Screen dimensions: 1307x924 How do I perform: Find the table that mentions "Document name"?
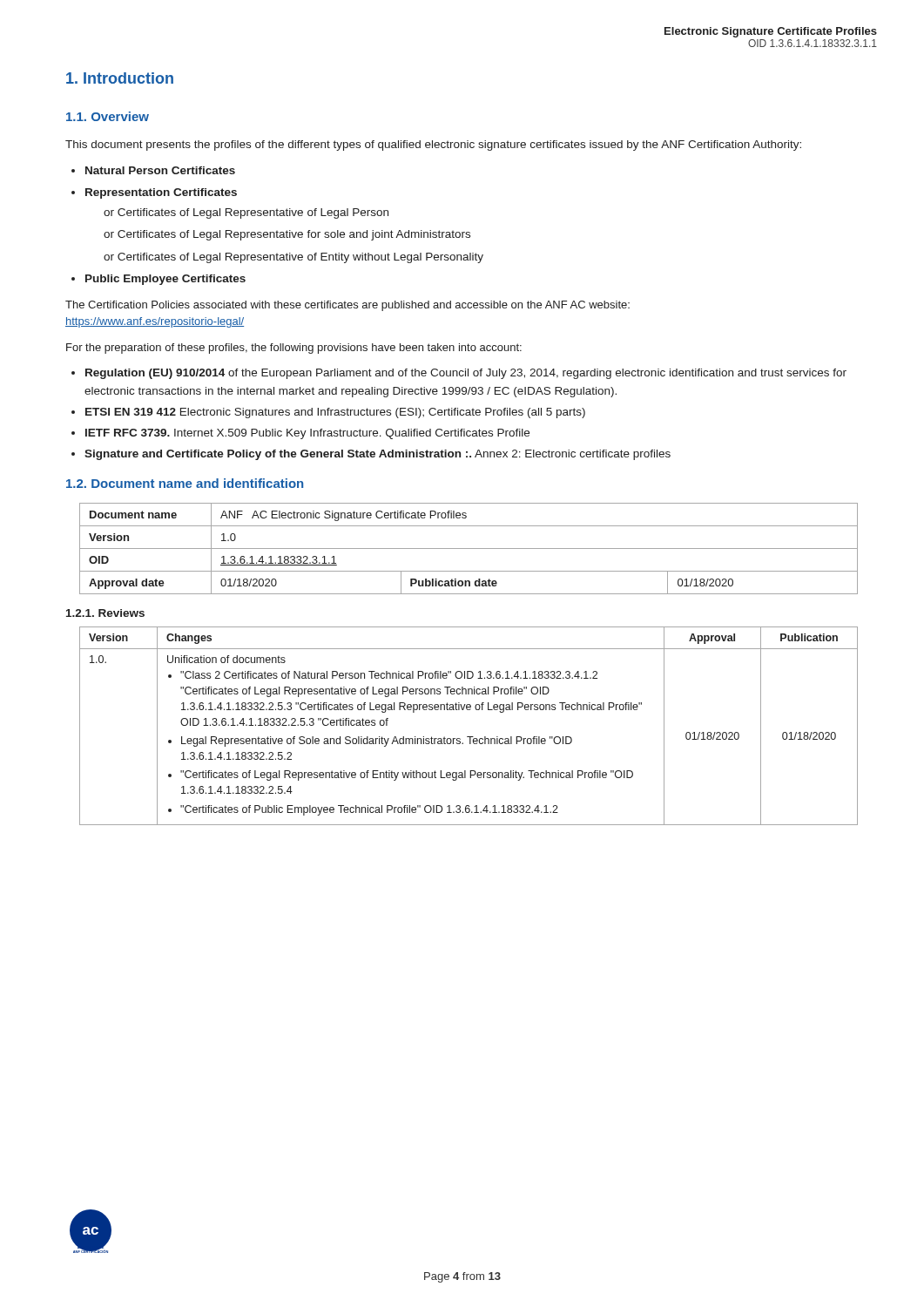pos(469,548)
